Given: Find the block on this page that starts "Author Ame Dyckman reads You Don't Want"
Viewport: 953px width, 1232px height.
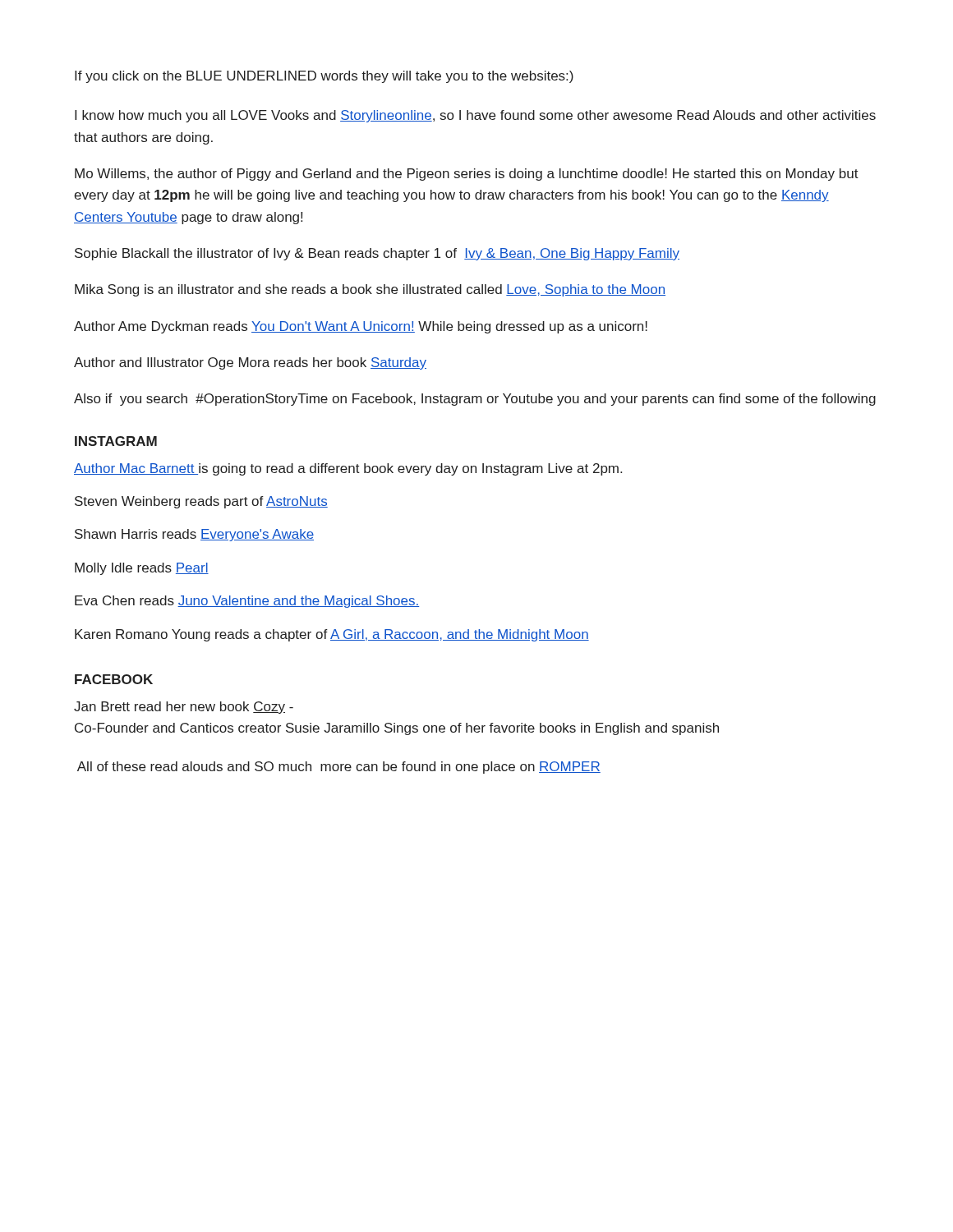Looking at the screenshot, I should pyautogui.click(x=476, y=327).
